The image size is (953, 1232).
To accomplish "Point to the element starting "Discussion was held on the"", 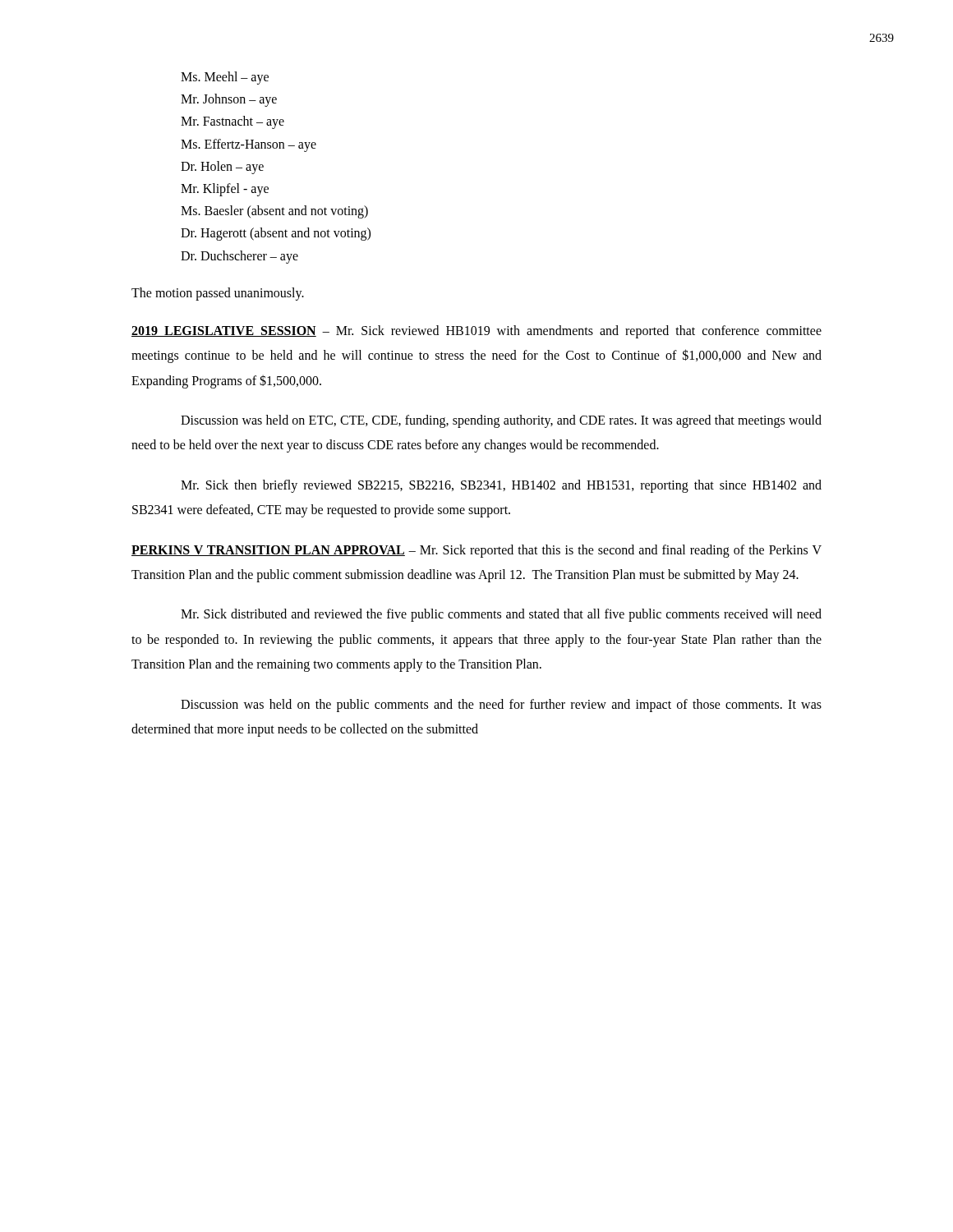I will click(476, 716).
